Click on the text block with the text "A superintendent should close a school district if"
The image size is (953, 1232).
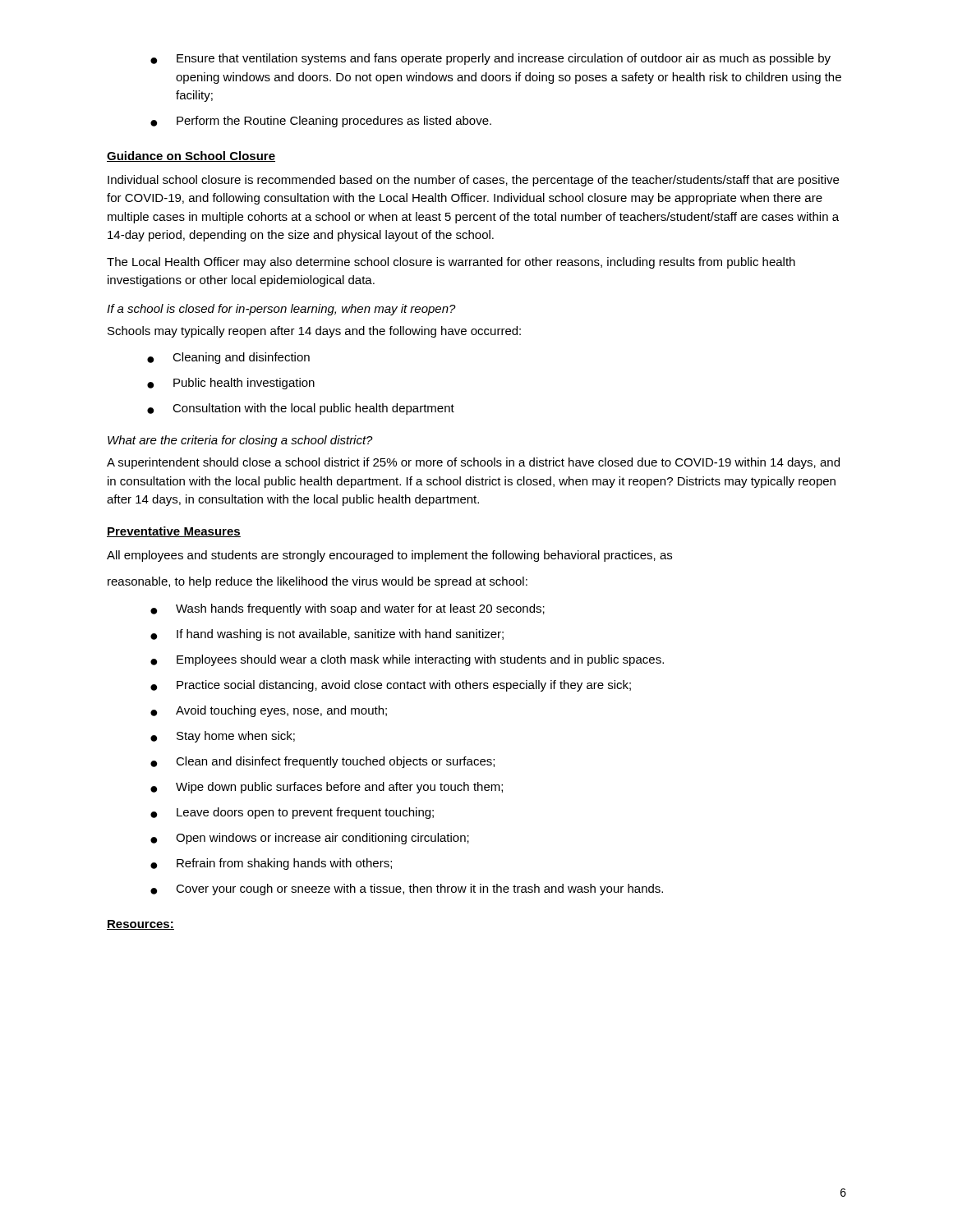[476, 481]
